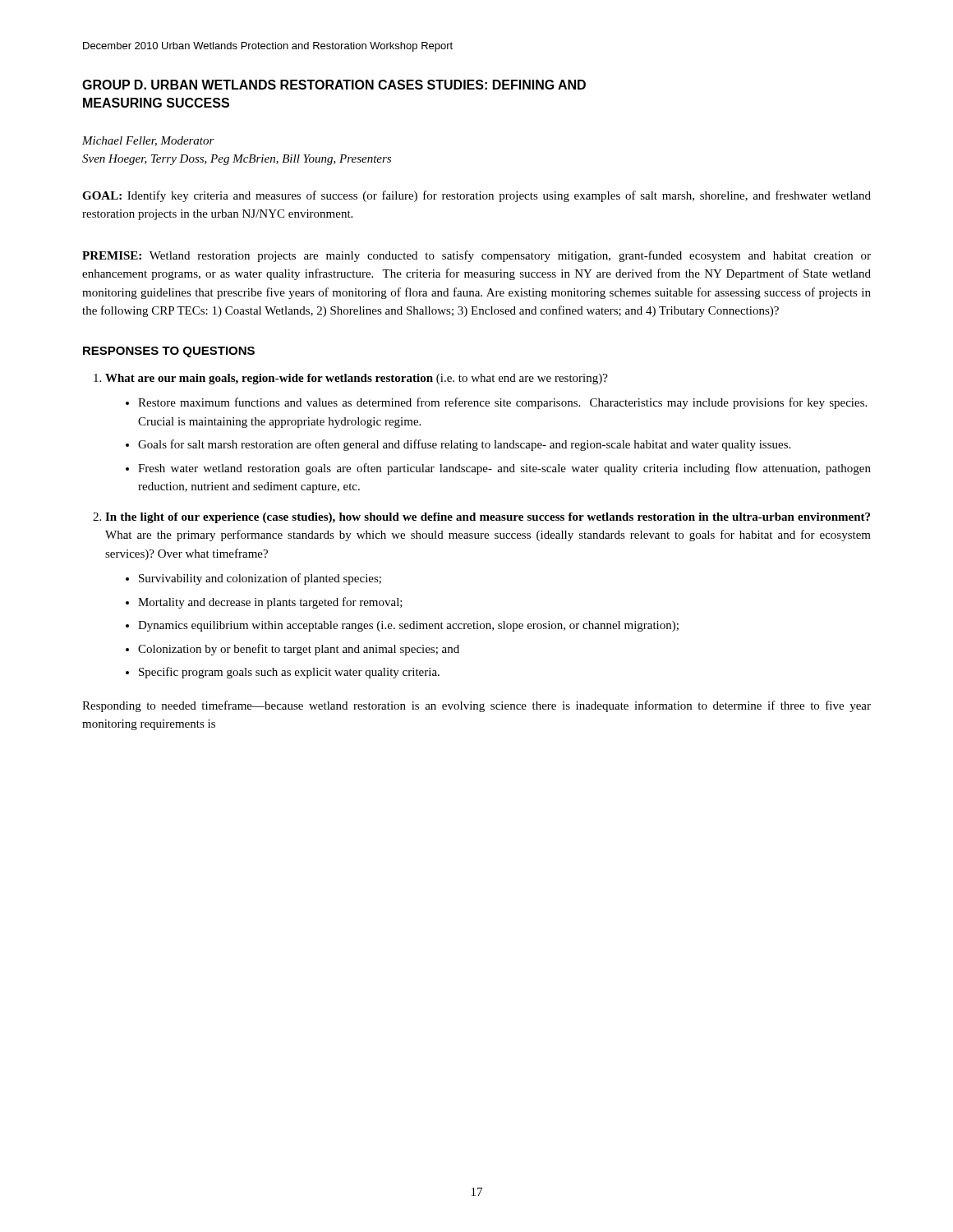The width and height of the screenshot is (953, 1232).
Task: Click on the list item that reads "Specific program goals such as"
Action: click(x=289, y=672)
